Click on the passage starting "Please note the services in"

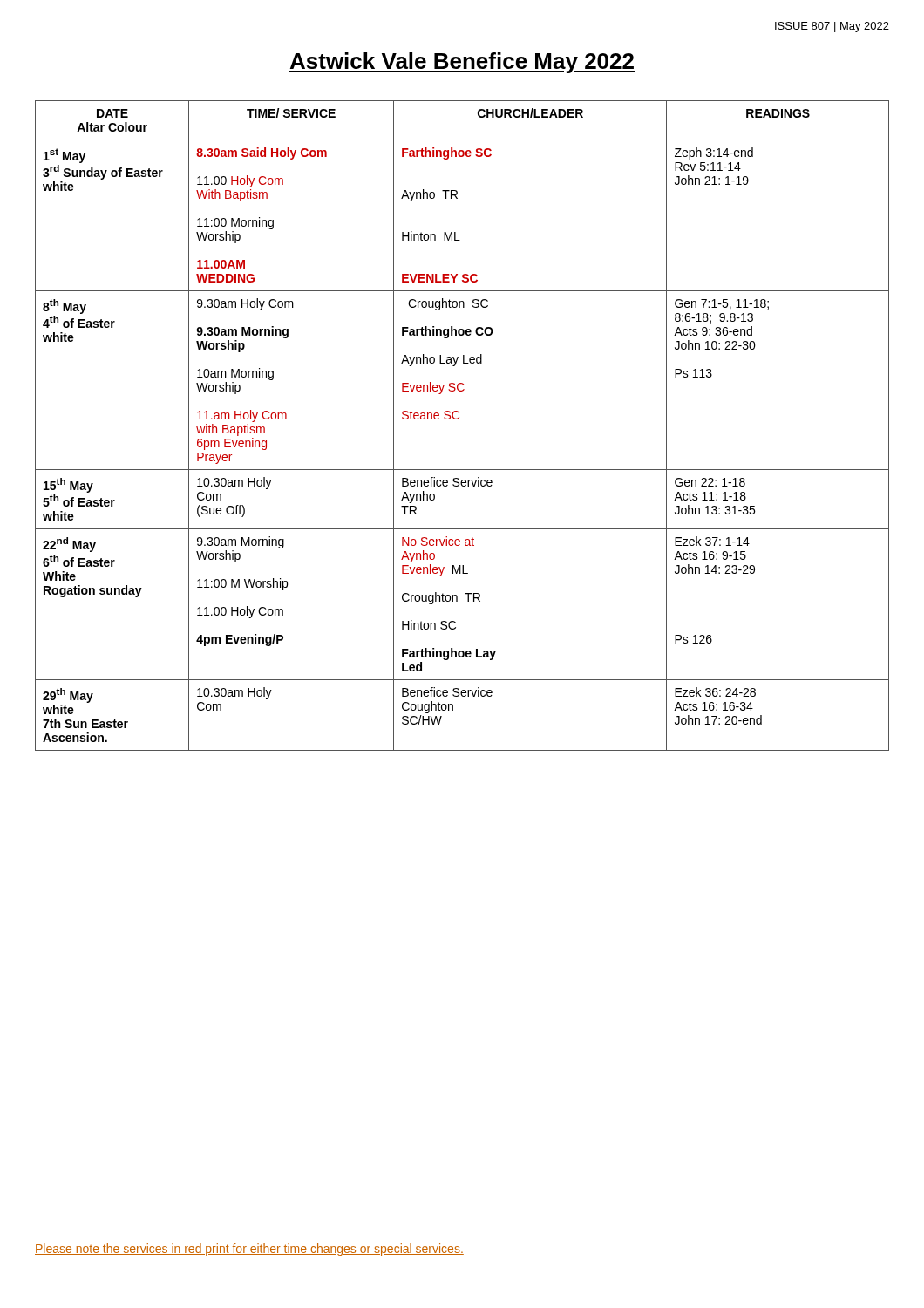[x=249, y=1249]
